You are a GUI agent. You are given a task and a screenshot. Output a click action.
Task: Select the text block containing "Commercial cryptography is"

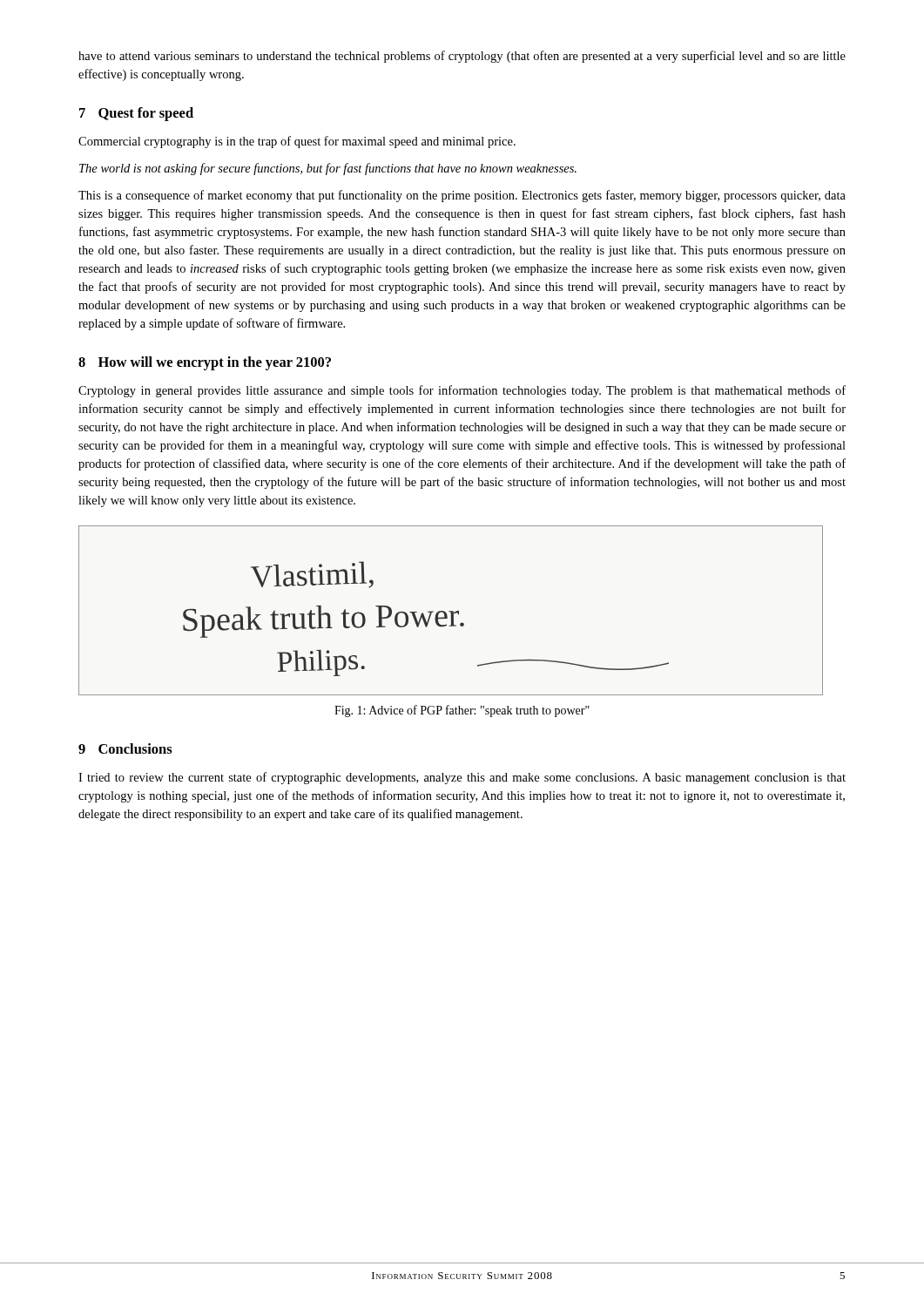(x=462, y=142)
